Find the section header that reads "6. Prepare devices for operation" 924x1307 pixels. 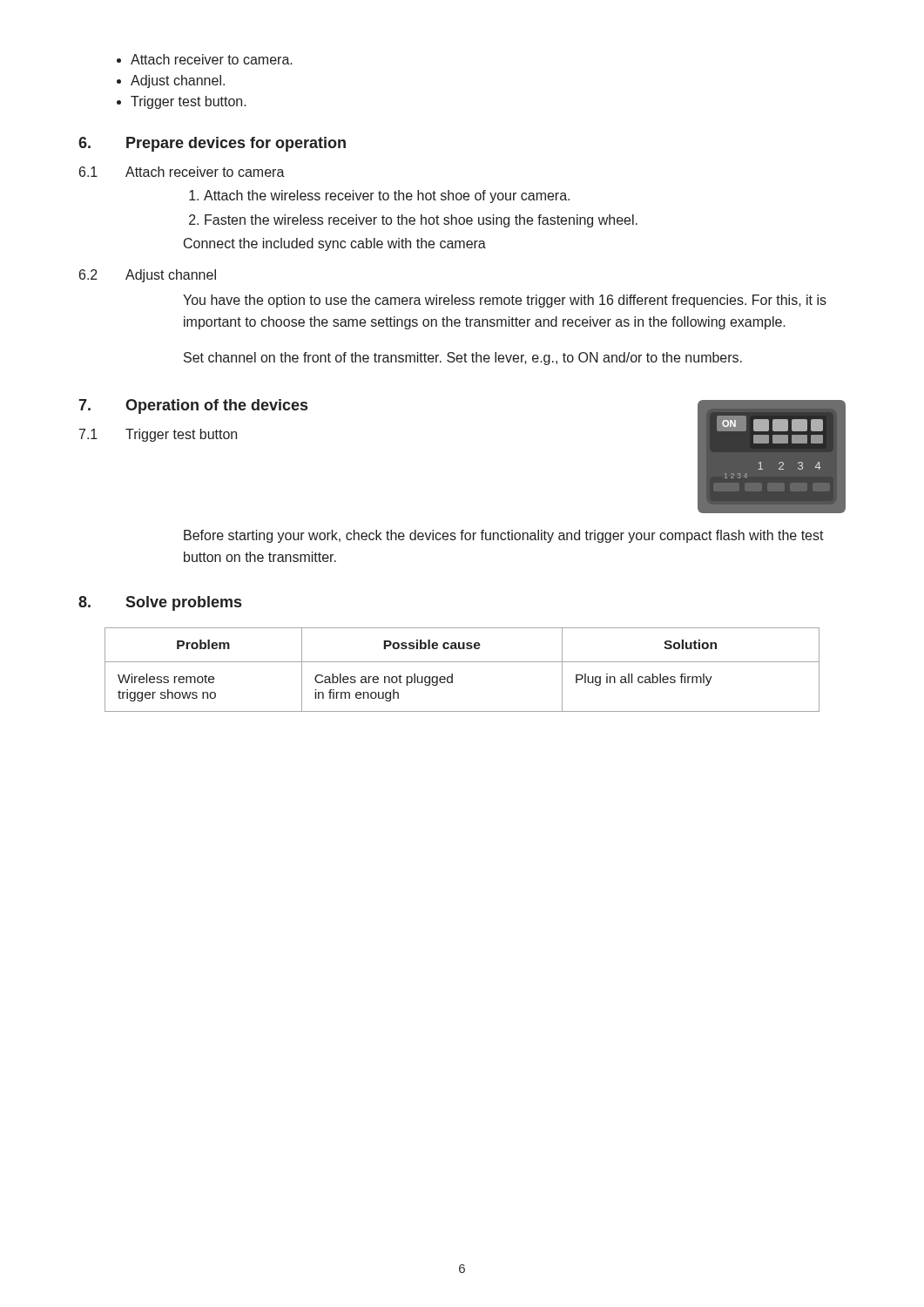pyautogui.click(x=213, y=143)
